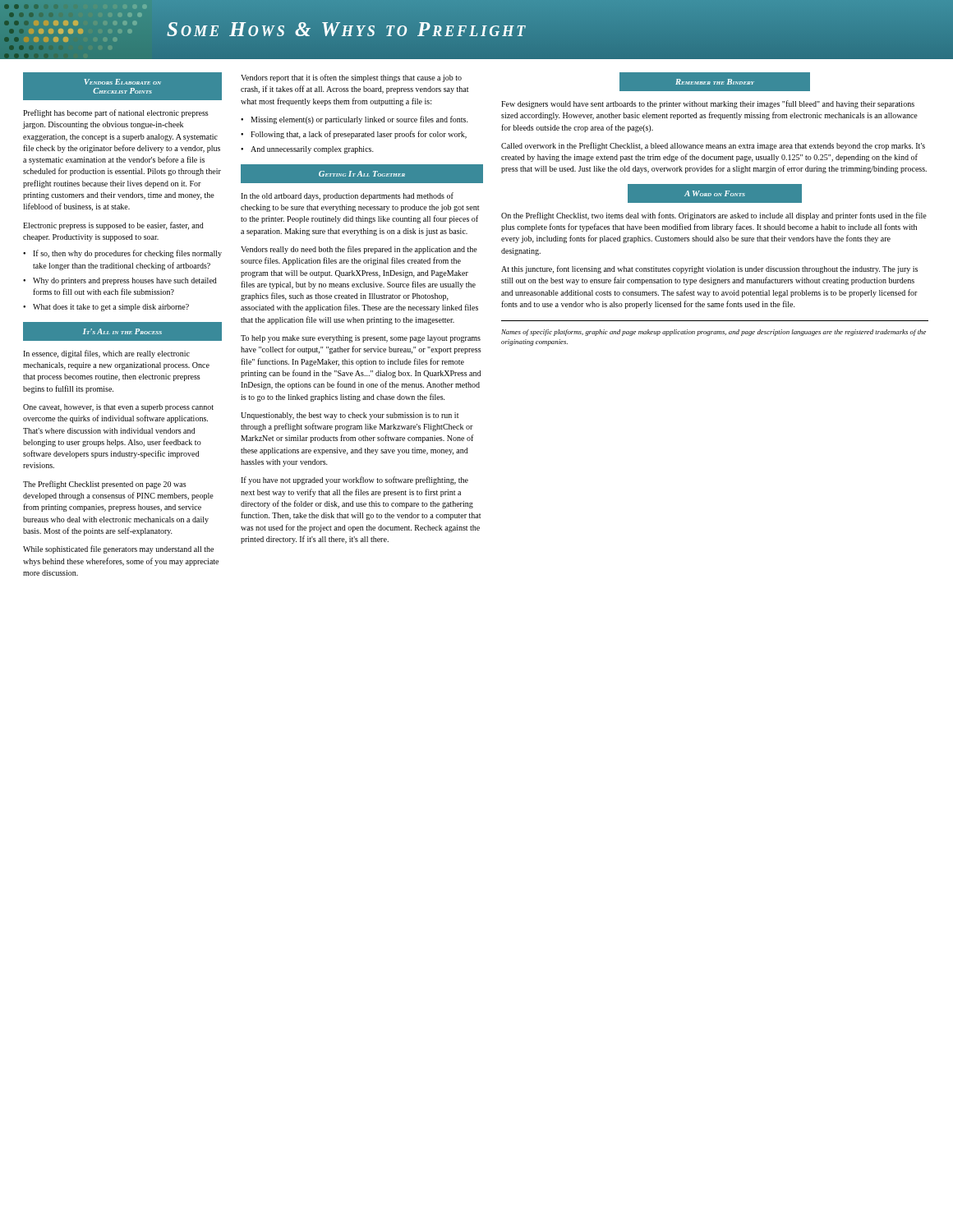Find the text block that reads "In the old"
Screen dimensions: 1232x953
pyautogui.click(x=360, y=213)
